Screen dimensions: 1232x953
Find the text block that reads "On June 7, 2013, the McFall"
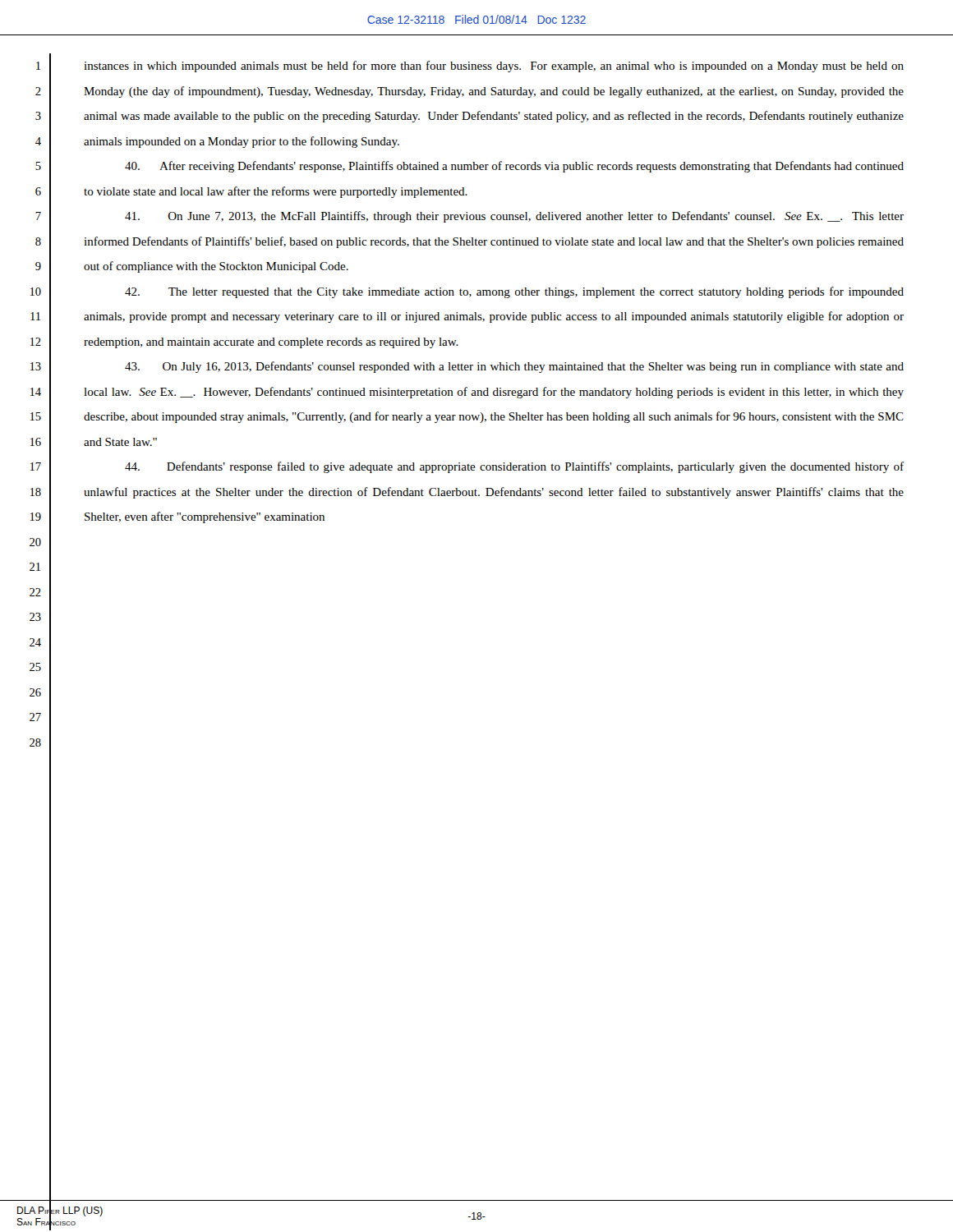tap(494, 241)
